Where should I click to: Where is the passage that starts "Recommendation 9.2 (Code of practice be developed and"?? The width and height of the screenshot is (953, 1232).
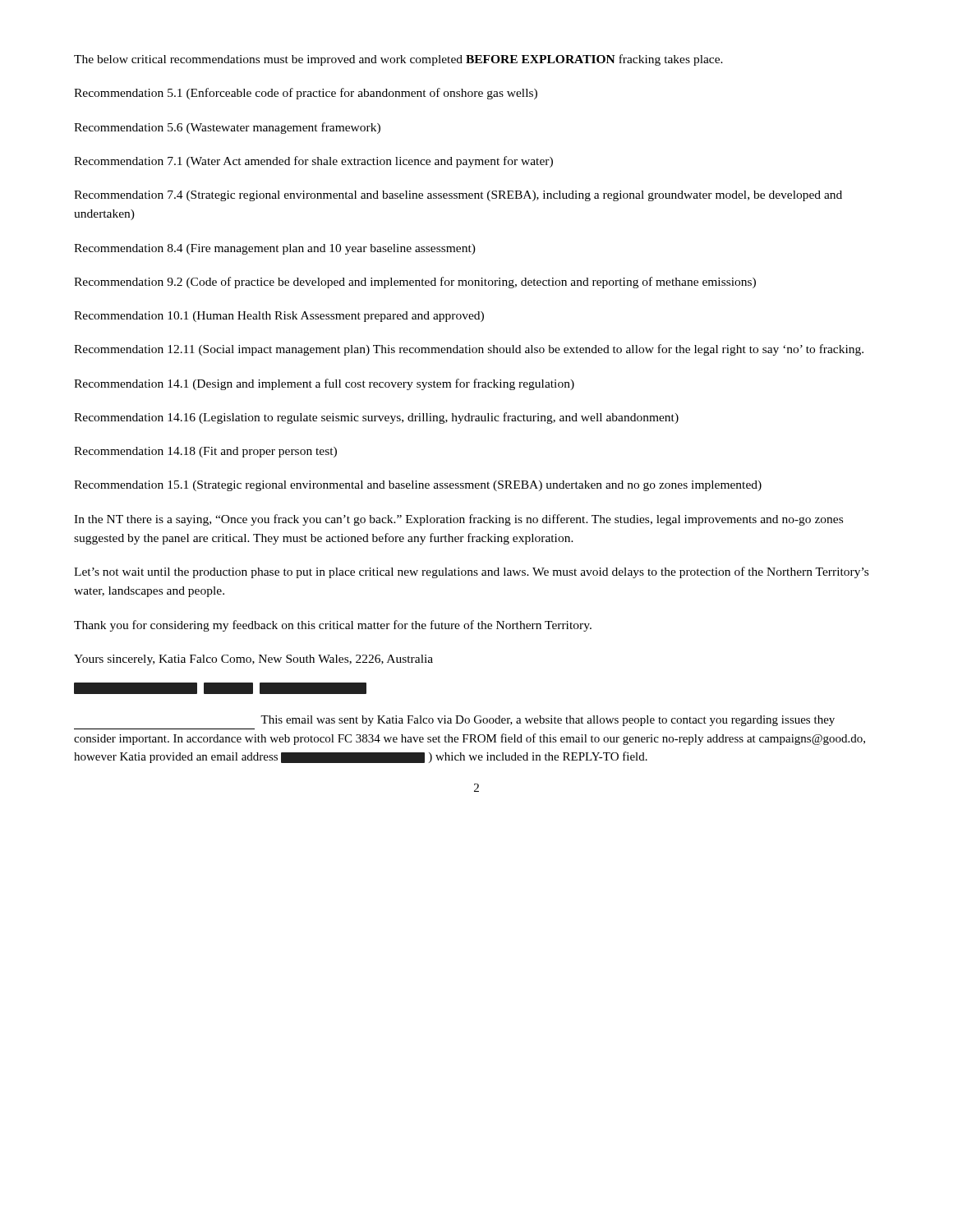[415, 281]
